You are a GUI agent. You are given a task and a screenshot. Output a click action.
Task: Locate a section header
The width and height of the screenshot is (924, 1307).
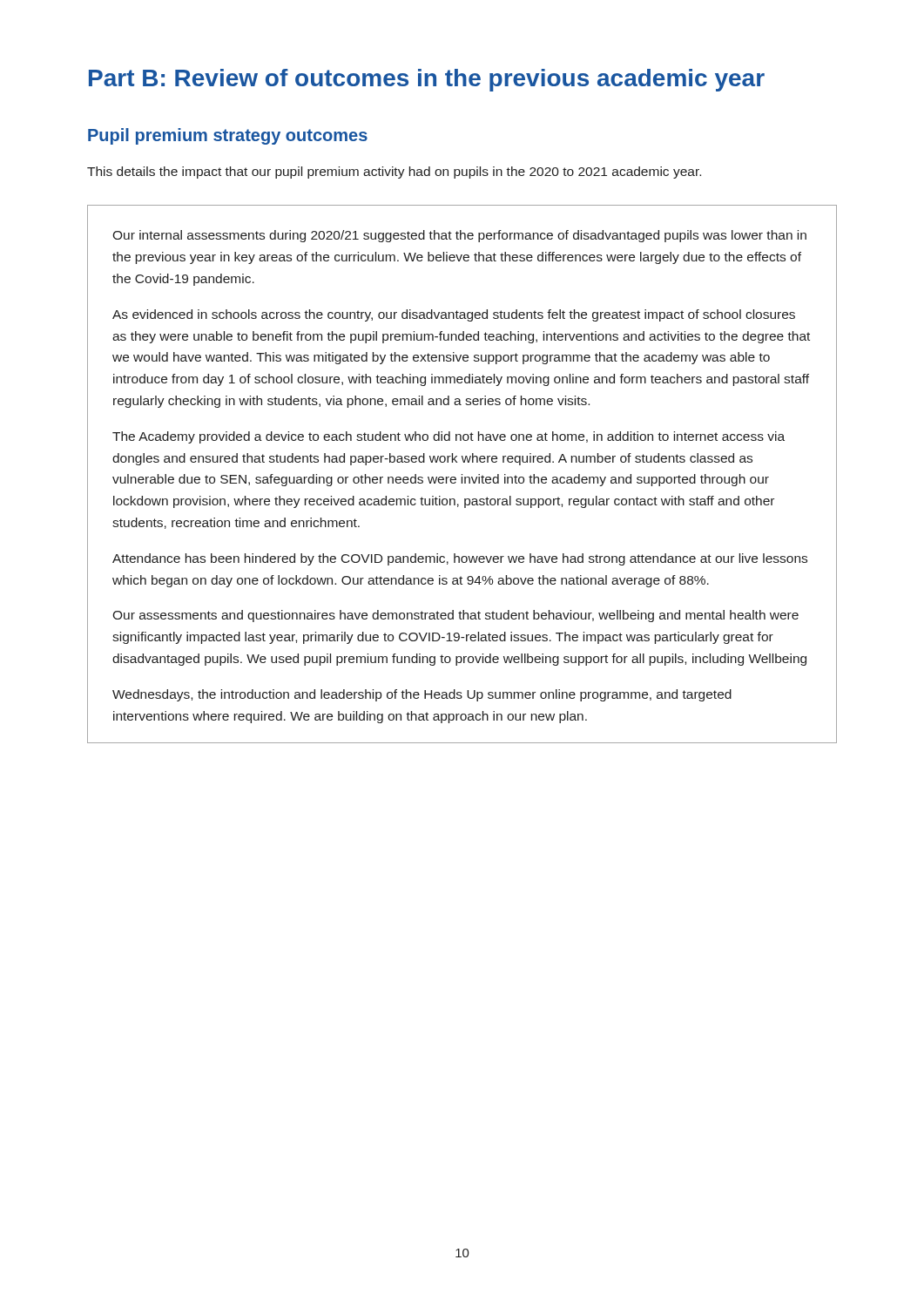click(227, 136)
